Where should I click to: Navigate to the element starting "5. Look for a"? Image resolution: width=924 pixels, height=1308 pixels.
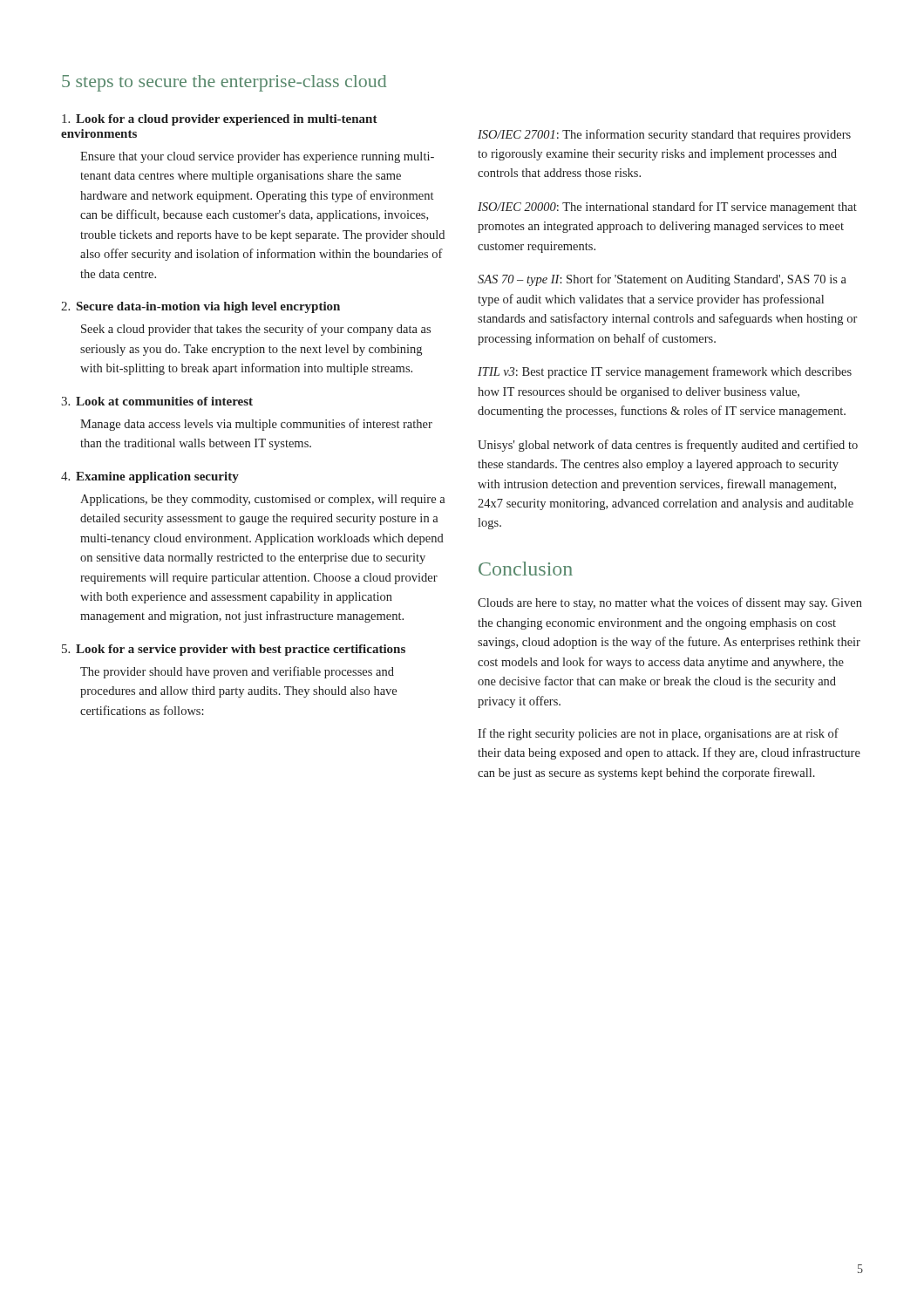coord(254,681)
